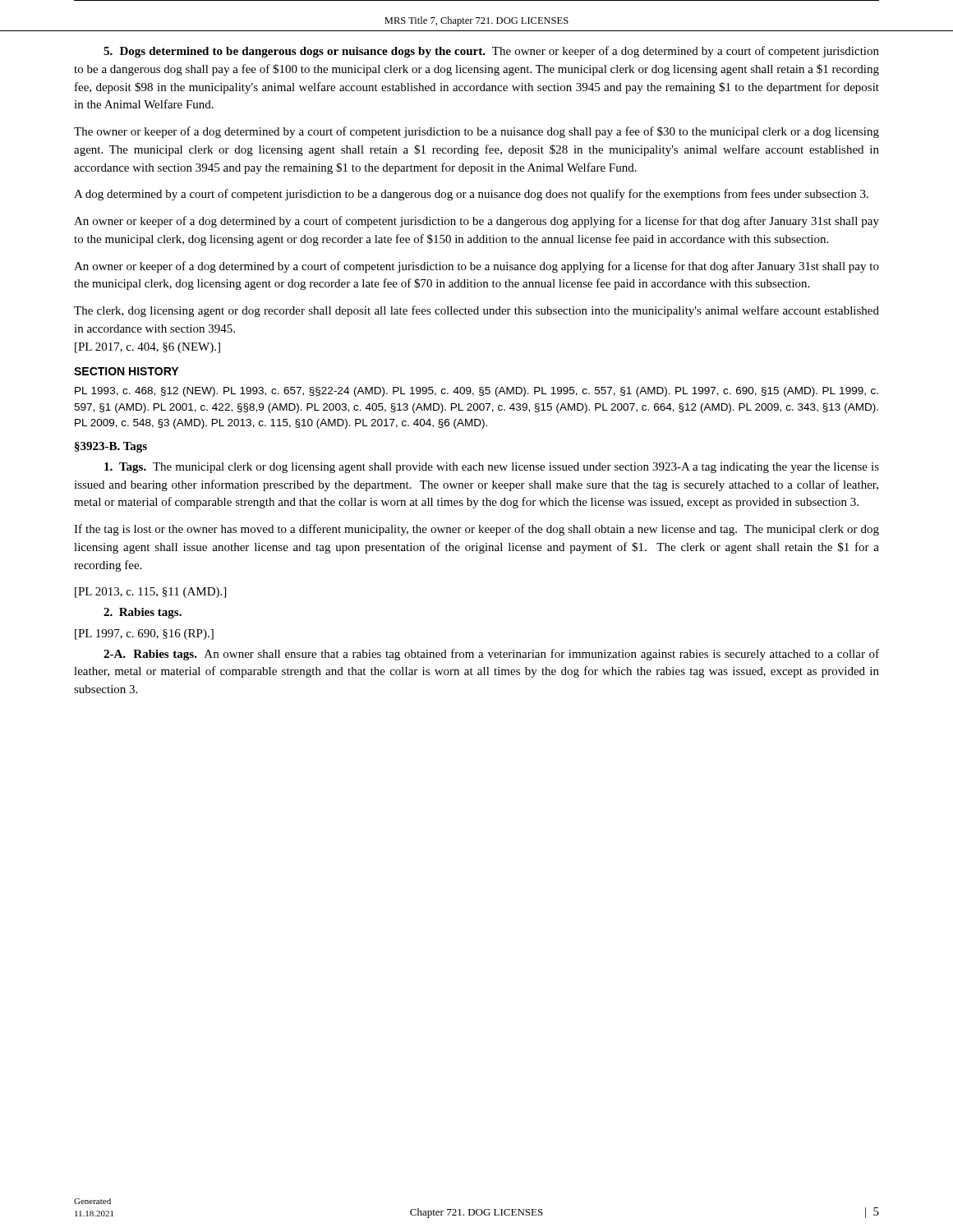
Task: Click on the section header that says "§3923-B. Tags"
Action: [111, 446]
